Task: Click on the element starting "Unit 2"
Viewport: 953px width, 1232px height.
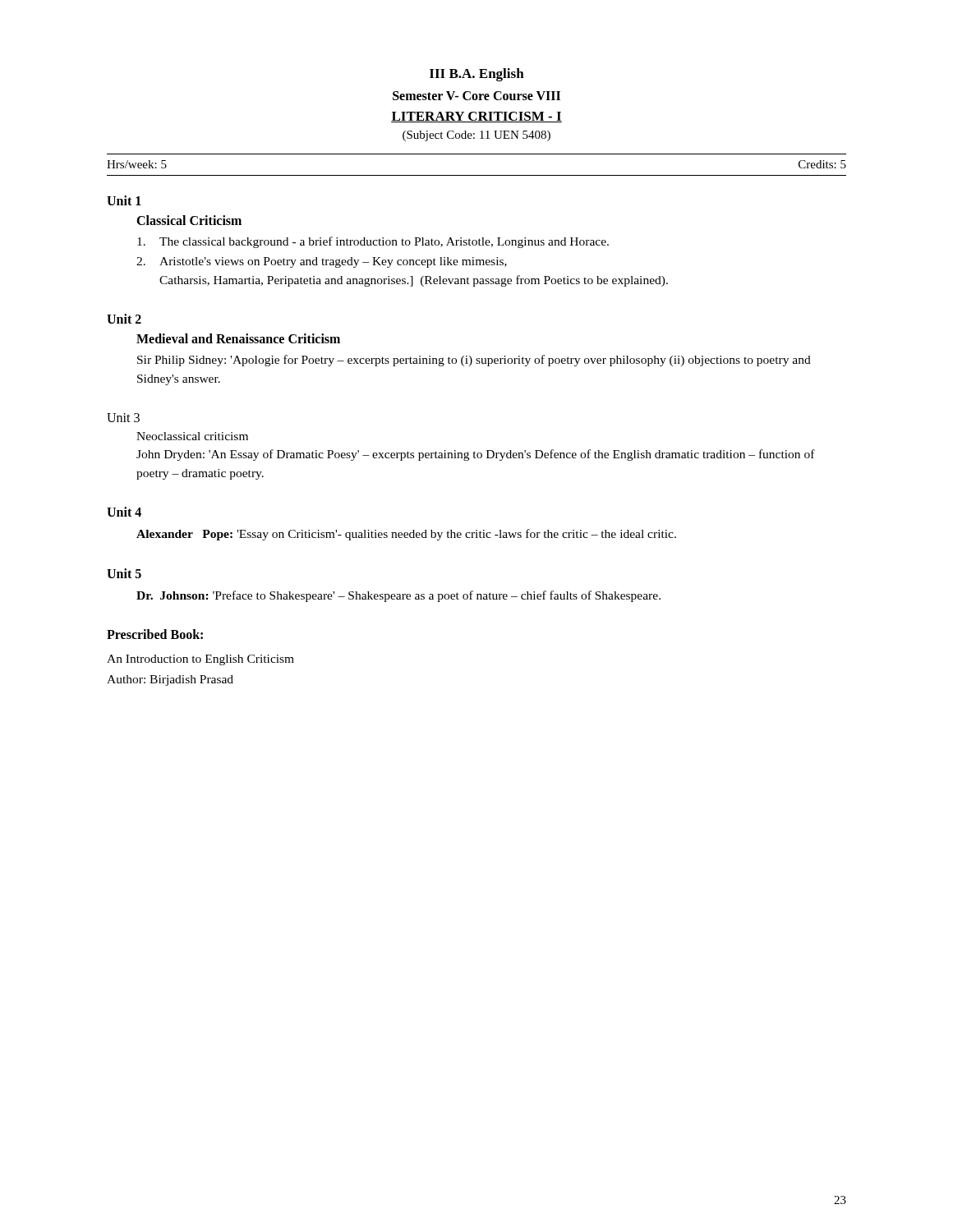Action: (x=124, y=319)
